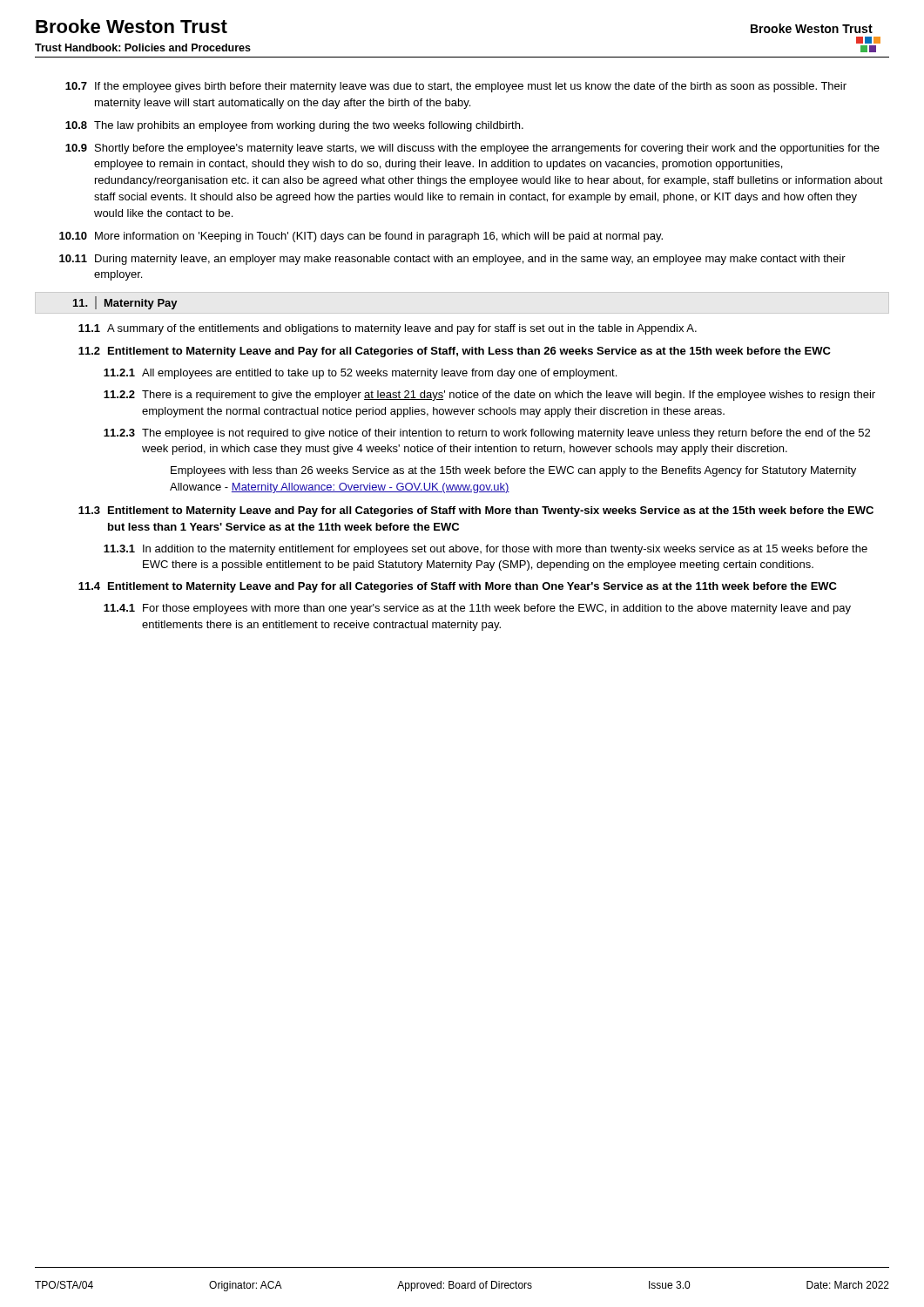Point to the region starting "11.3.1 In addition to the"

click(x=479, y=557)
